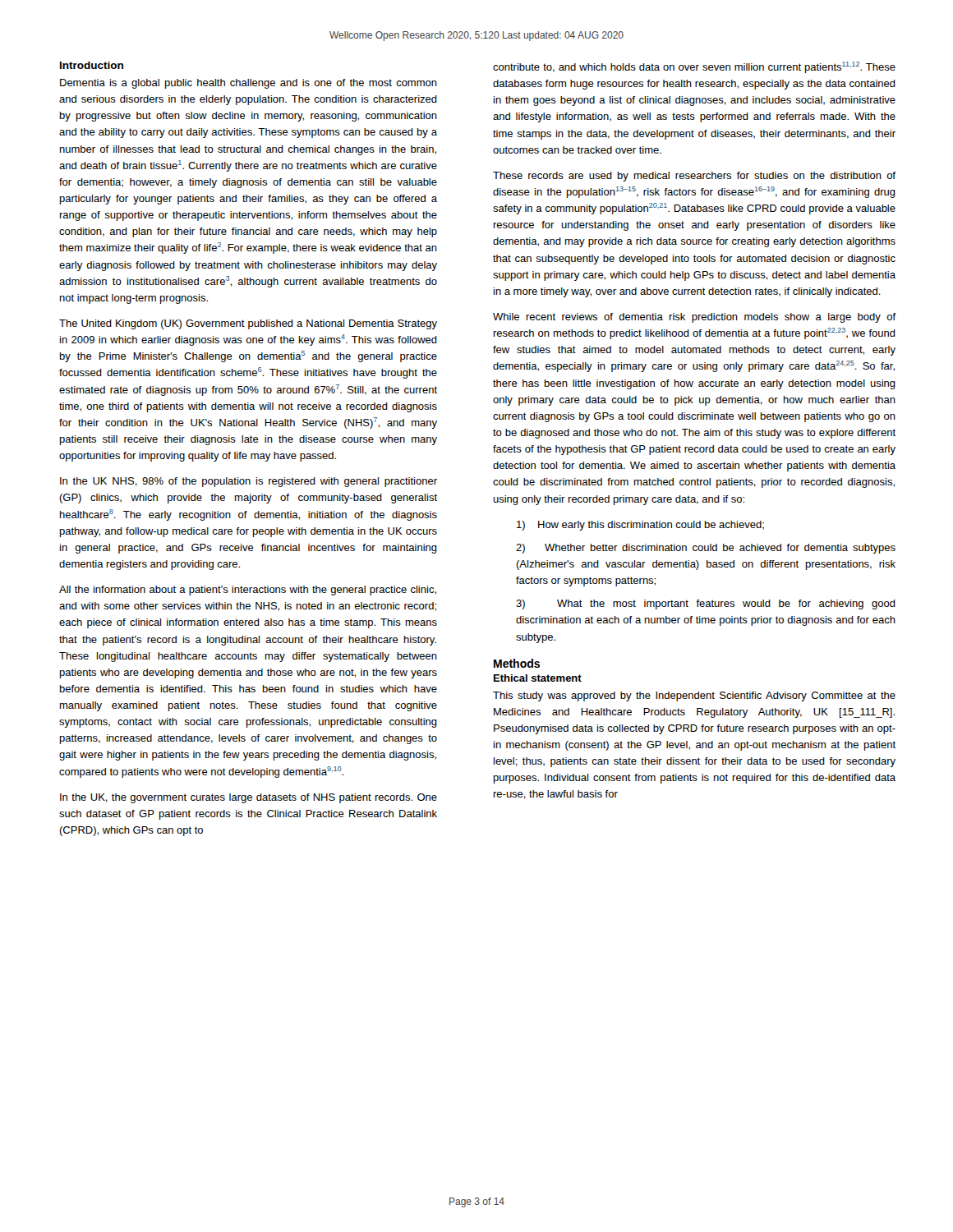Find the text starting "Ethical statement"
The height and width of the screenshot is (1232, 953).
tap(537, 678)
